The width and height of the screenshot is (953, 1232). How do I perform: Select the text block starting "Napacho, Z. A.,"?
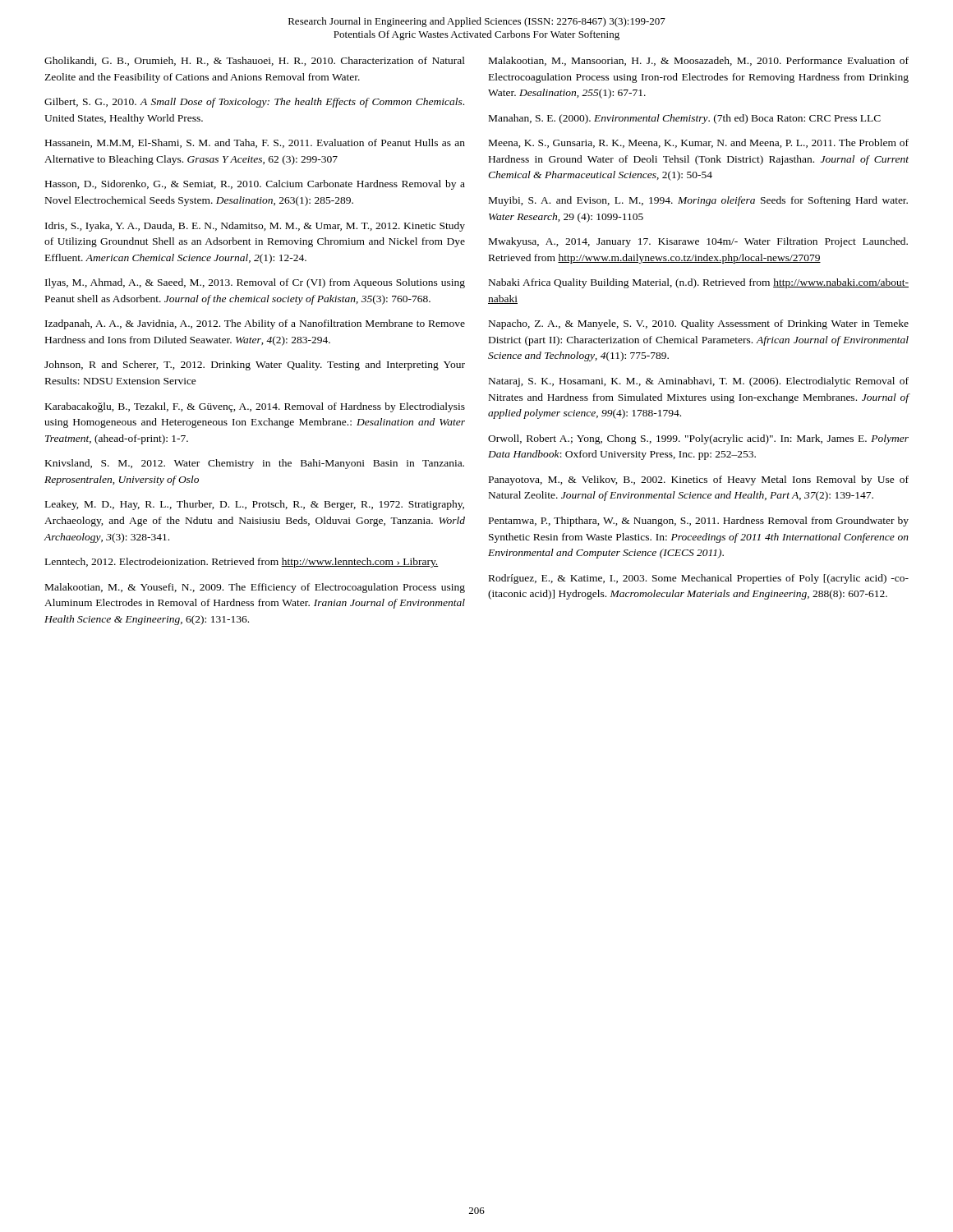click(698, 339)
